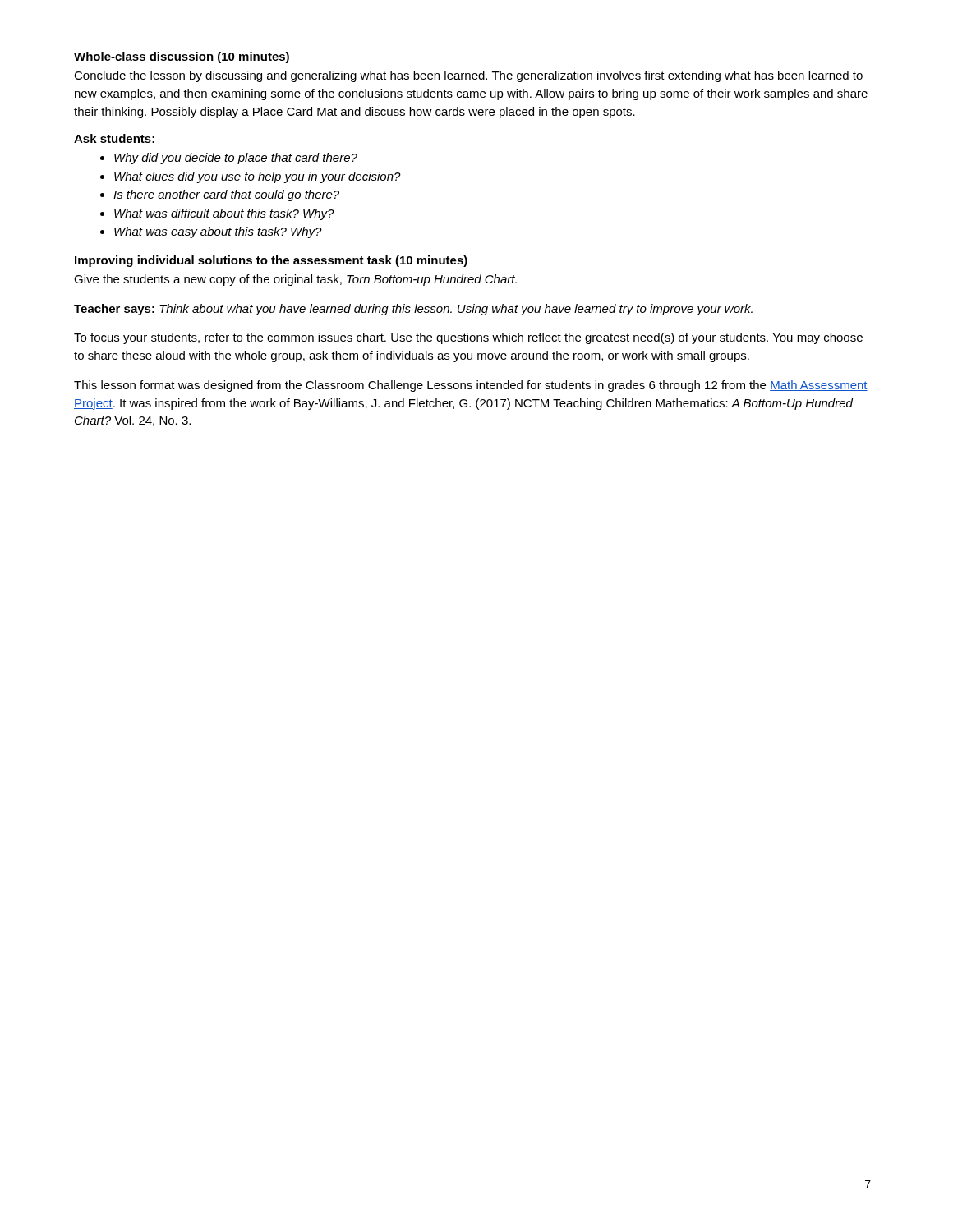Image resolution: width=953 pixels, height=1232 pixels.
Task: Select the block starting "Ask students:"
Action: 115,139
